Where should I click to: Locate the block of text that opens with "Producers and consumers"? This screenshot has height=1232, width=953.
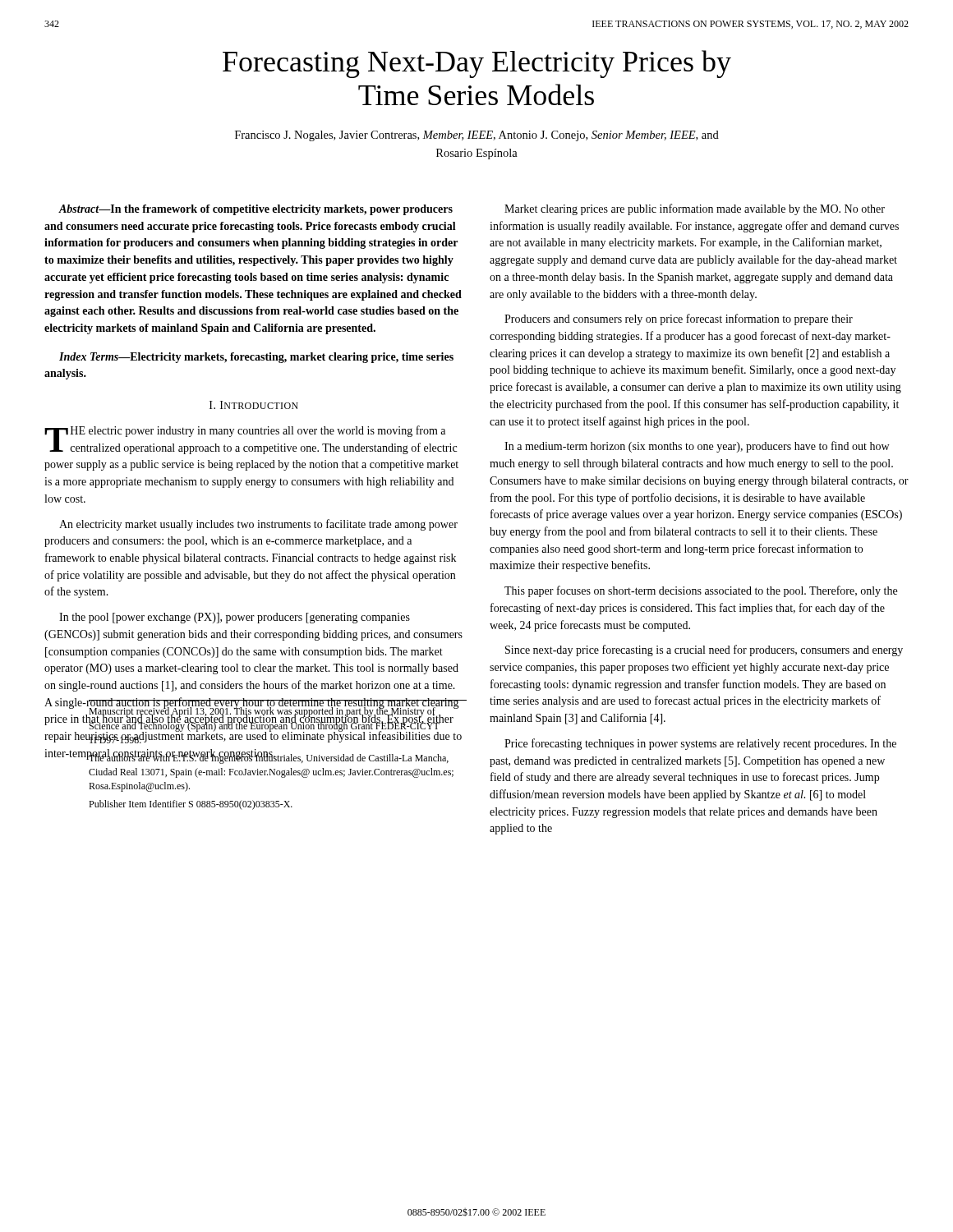click(x=699, y=371)
